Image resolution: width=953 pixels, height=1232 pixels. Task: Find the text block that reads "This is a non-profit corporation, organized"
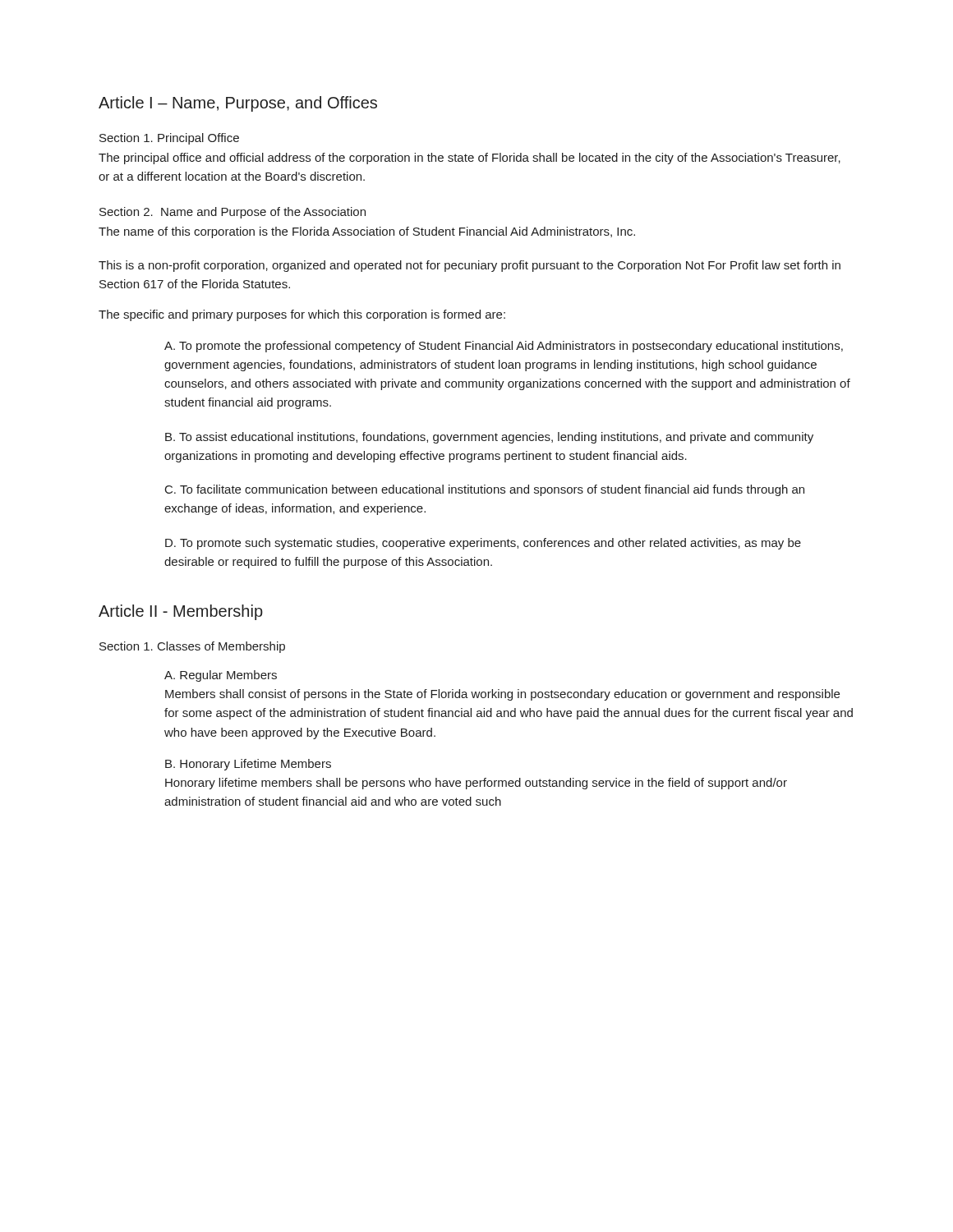[x=470, y=274]
